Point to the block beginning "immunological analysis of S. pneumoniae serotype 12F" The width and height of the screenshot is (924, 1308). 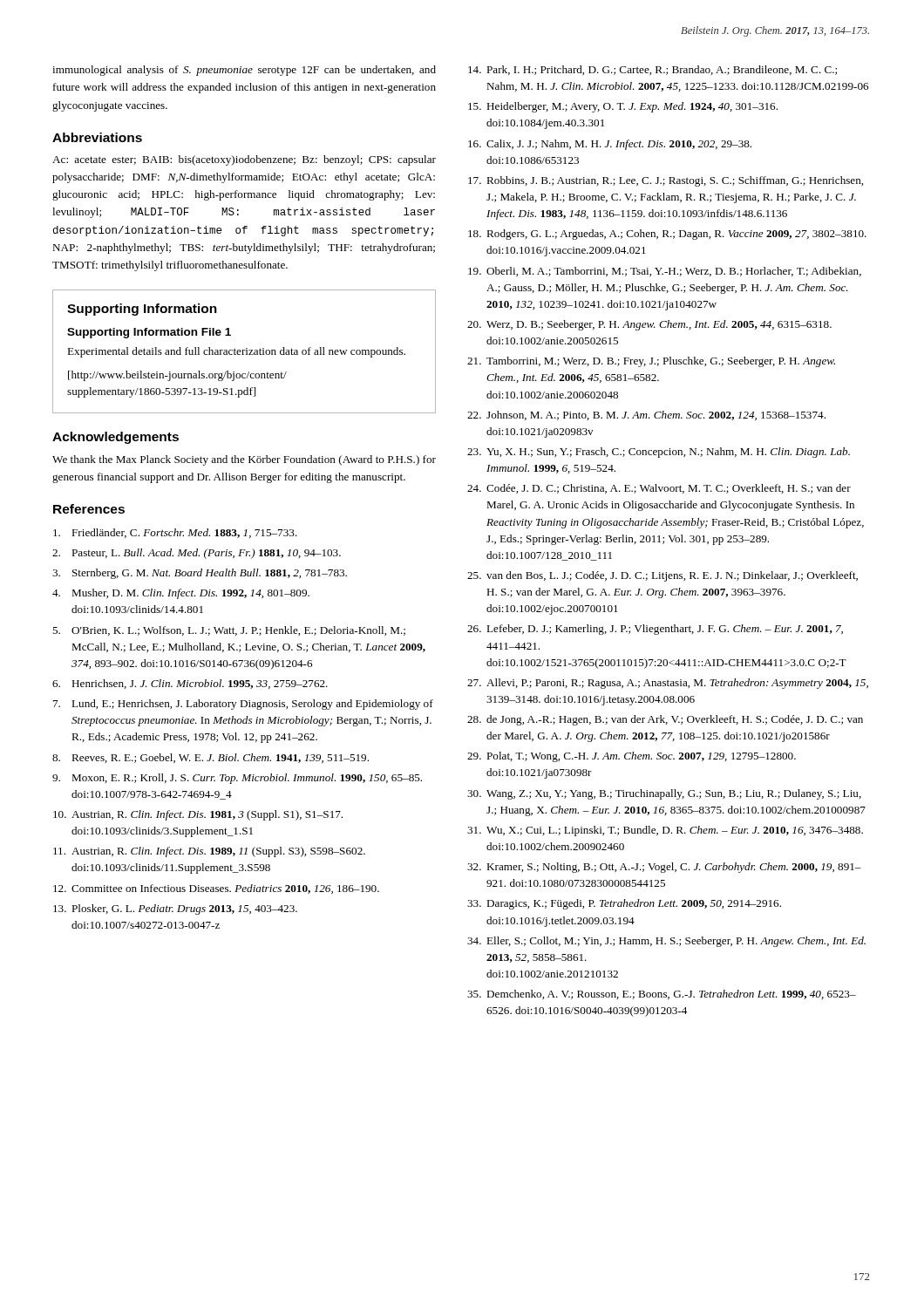[244, 87]
